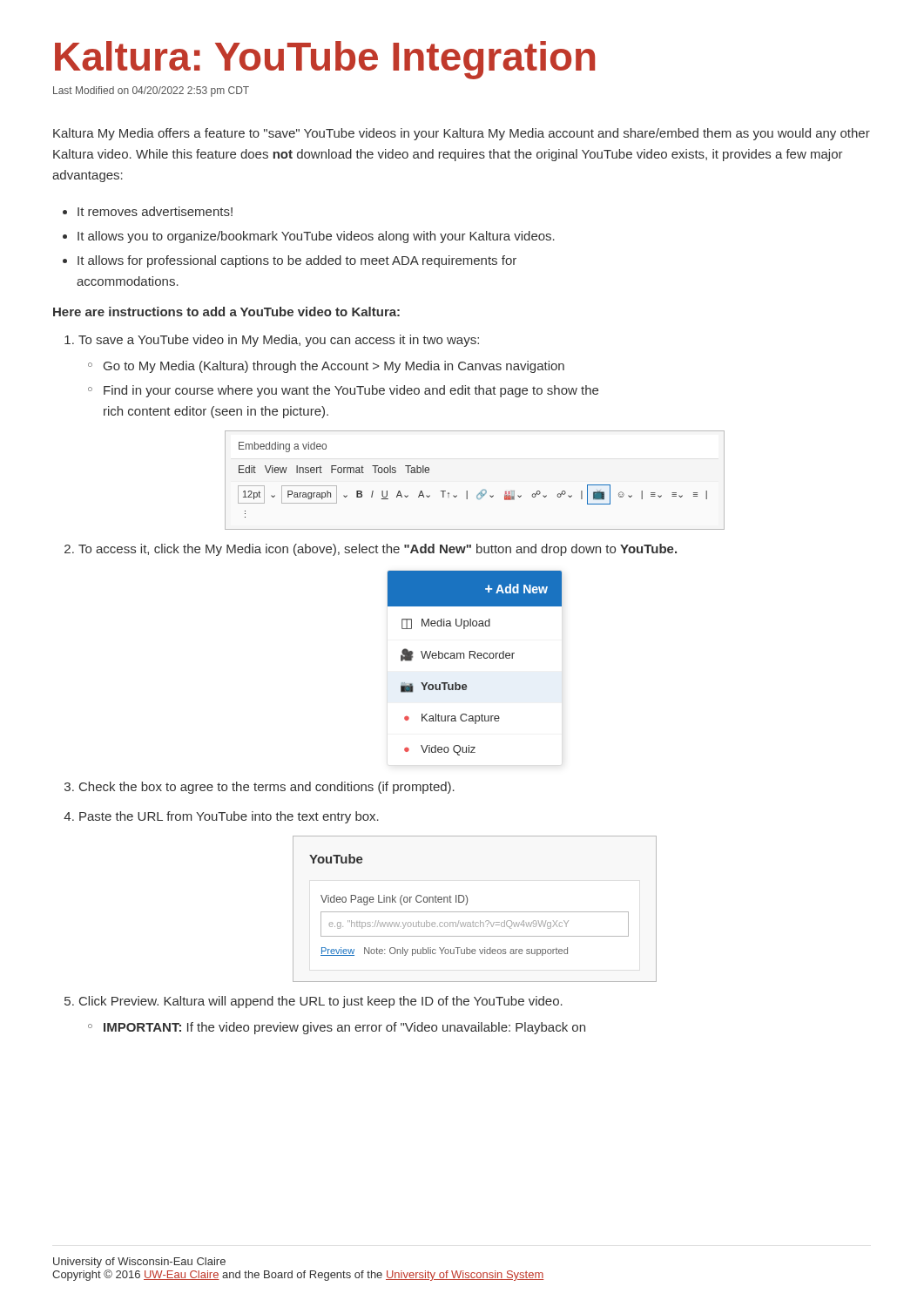Navigate to the text block starting "It removes advertisements!"
This screenshot has height=1307, width=924.
click(x=155, y=211)
